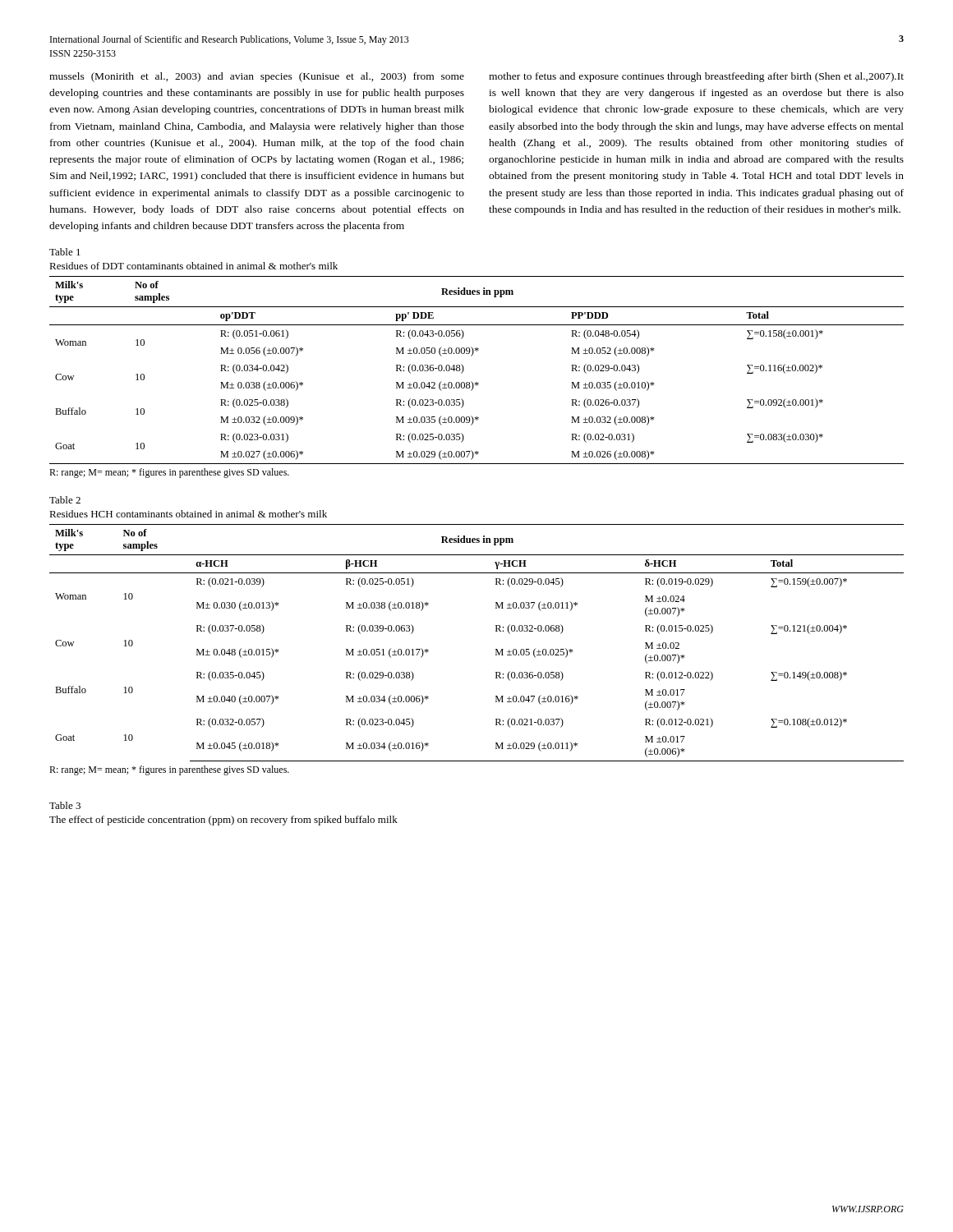This screenshot has width=953, height=1232.
Task: Find the caption with the text "Table 1 Residues"
Action: 65,252
